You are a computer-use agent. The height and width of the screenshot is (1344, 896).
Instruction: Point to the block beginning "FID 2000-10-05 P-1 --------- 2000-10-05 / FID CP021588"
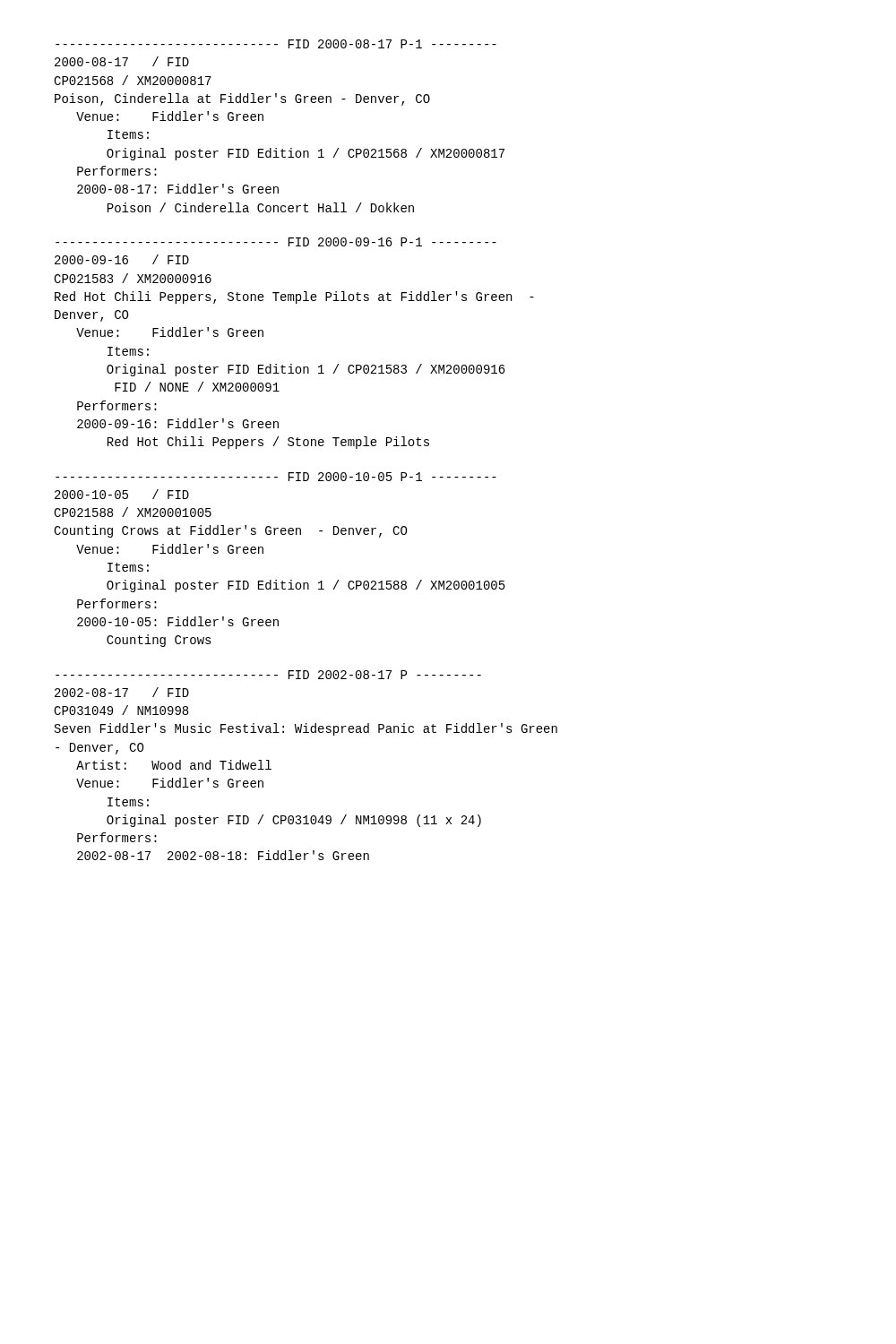(x=276, y=477)
